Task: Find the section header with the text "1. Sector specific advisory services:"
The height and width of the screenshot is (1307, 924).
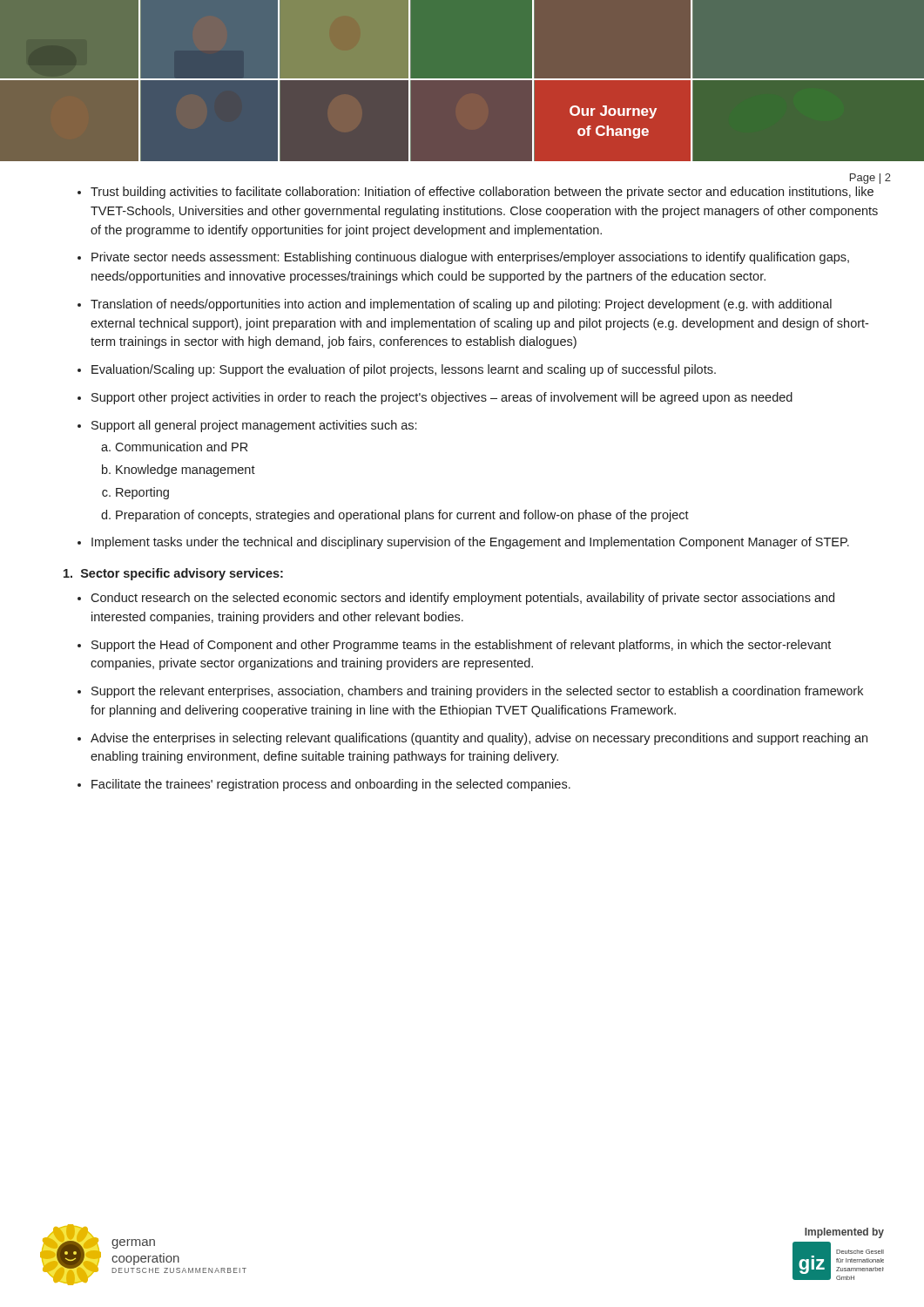Action: pos(173,573)
